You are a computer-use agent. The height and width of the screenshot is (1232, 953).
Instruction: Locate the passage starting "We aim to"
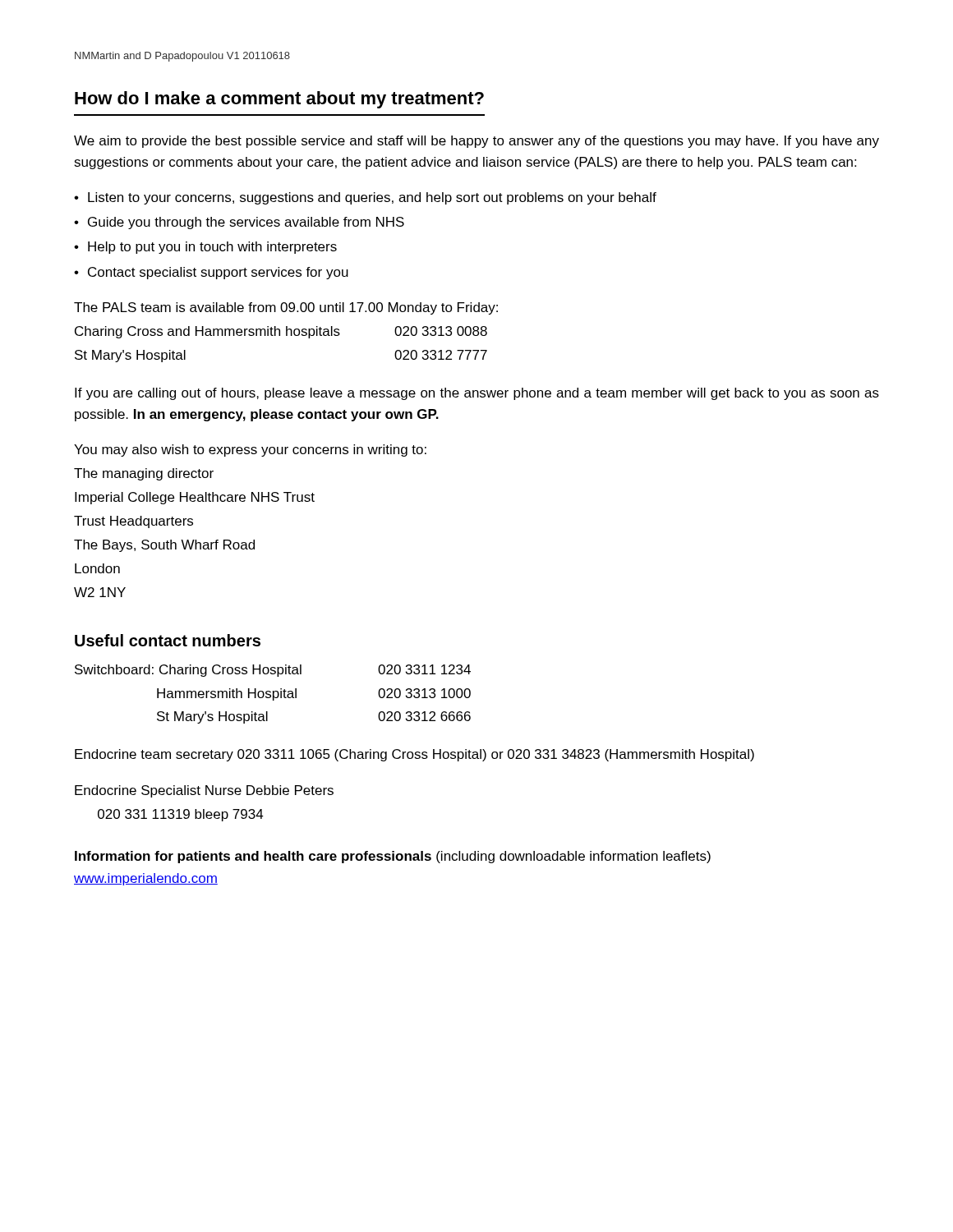click(476, 152)
